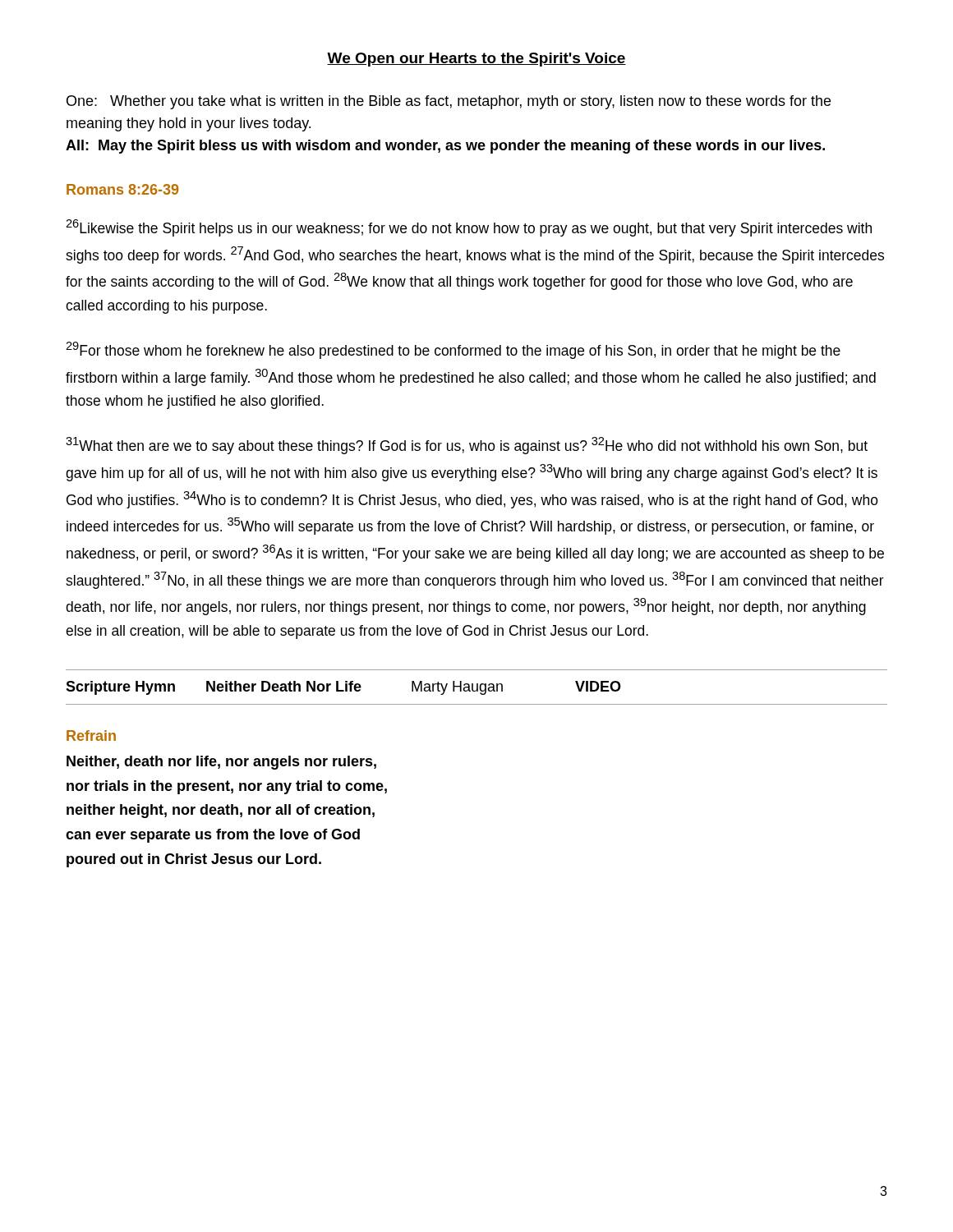Click on the text starting "29For those whom he foreknew he"
Viewport: 953px width, 1232px height.
coord(471,374)
